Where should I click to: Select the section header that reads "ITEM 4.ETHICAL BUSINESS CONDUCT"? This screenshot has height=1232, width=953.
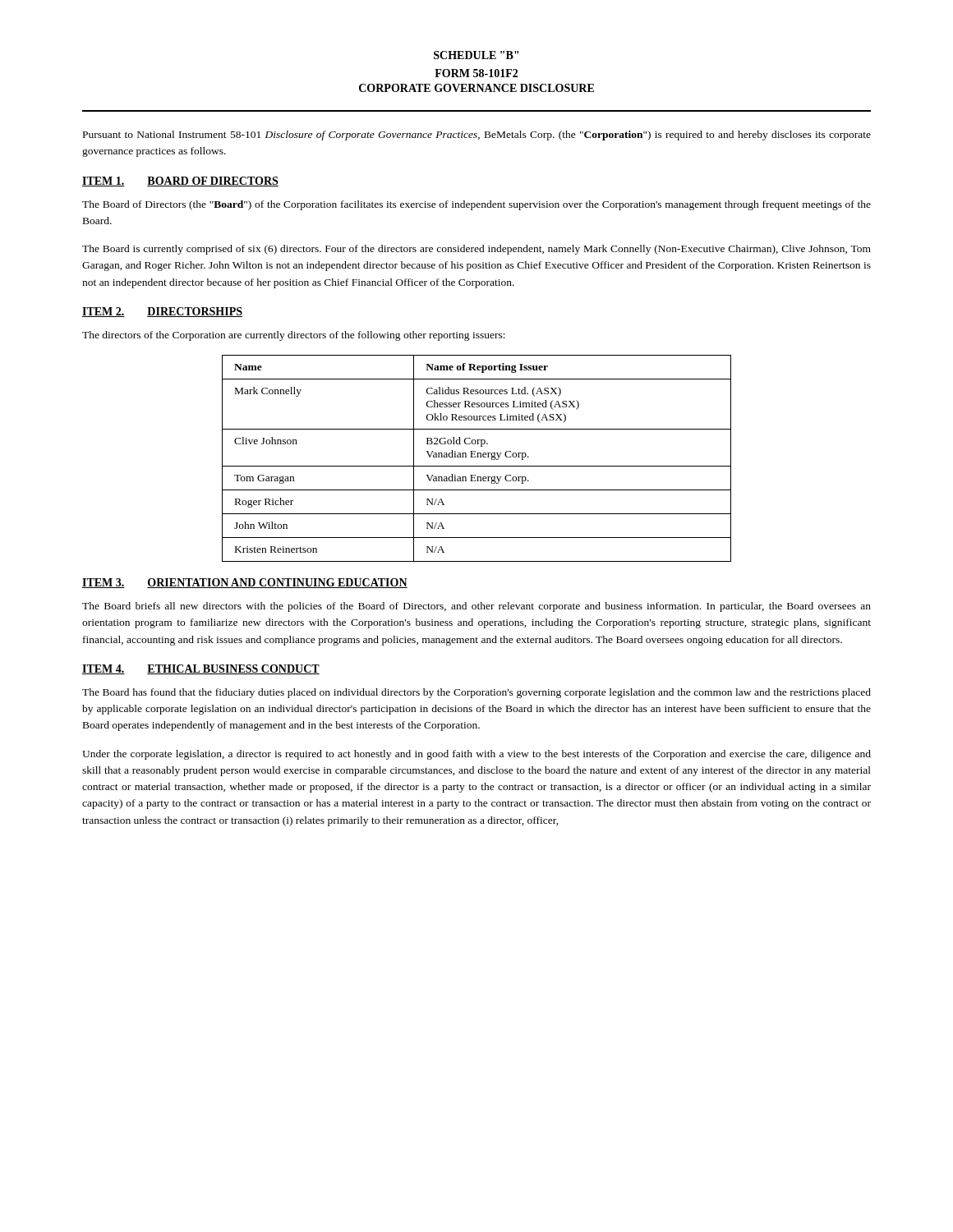(x=201, y=669)
